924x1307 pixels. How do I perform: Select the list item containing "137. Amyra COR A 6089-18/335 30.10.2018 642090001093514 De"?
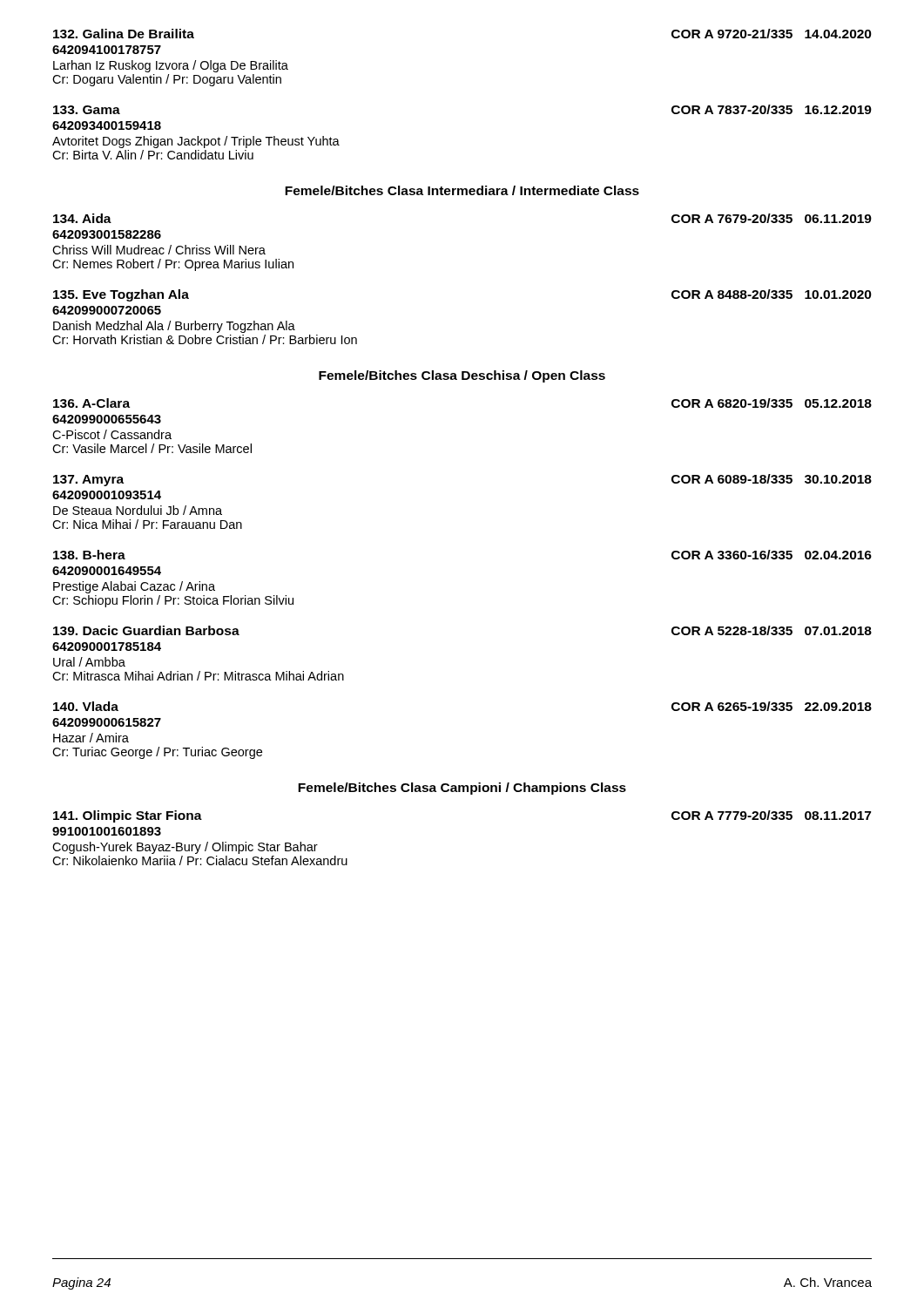[x=87, y=481]
